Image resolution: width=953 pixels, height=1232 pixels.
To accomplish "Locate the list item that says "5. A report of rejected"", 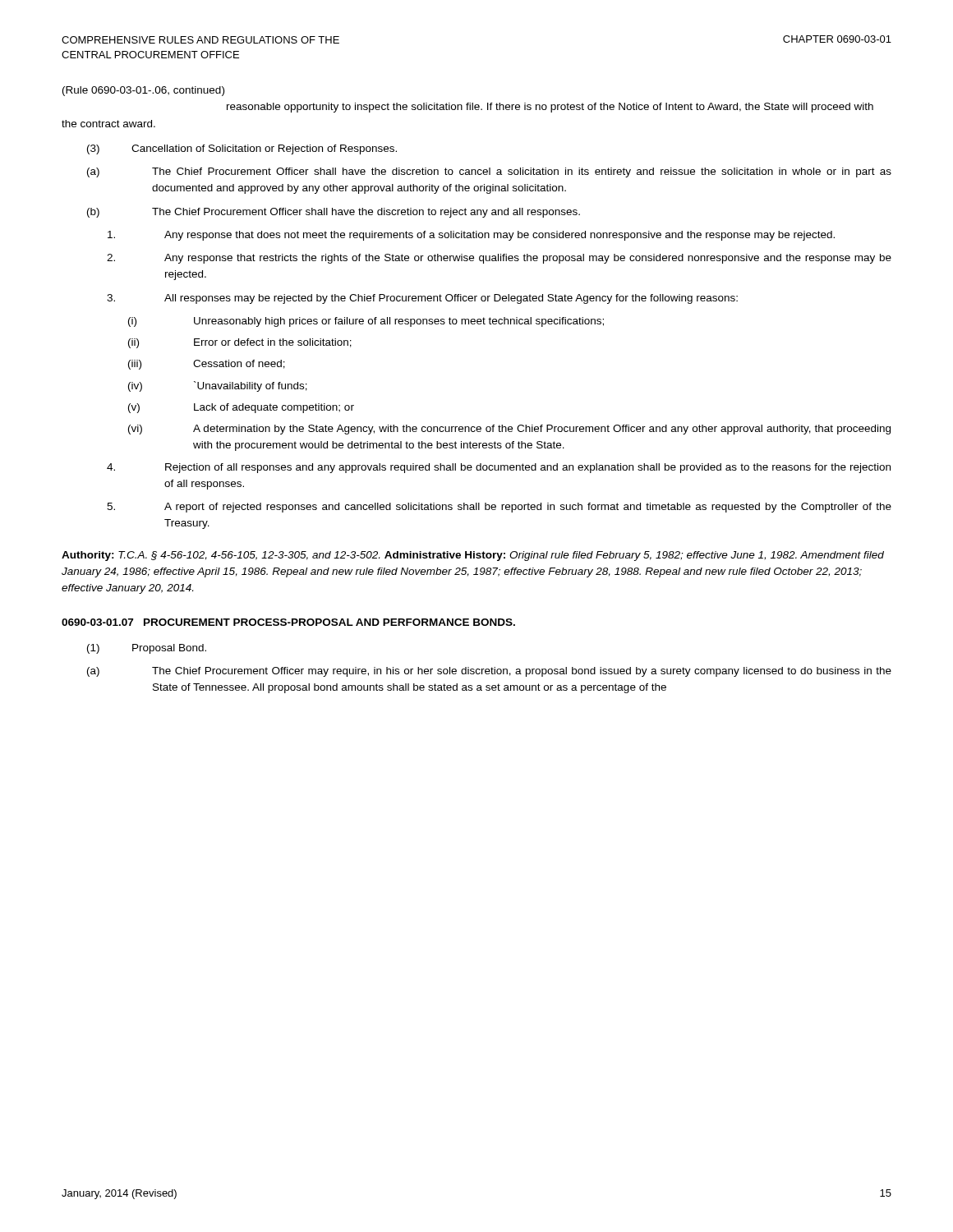I will tap(476, 515).
